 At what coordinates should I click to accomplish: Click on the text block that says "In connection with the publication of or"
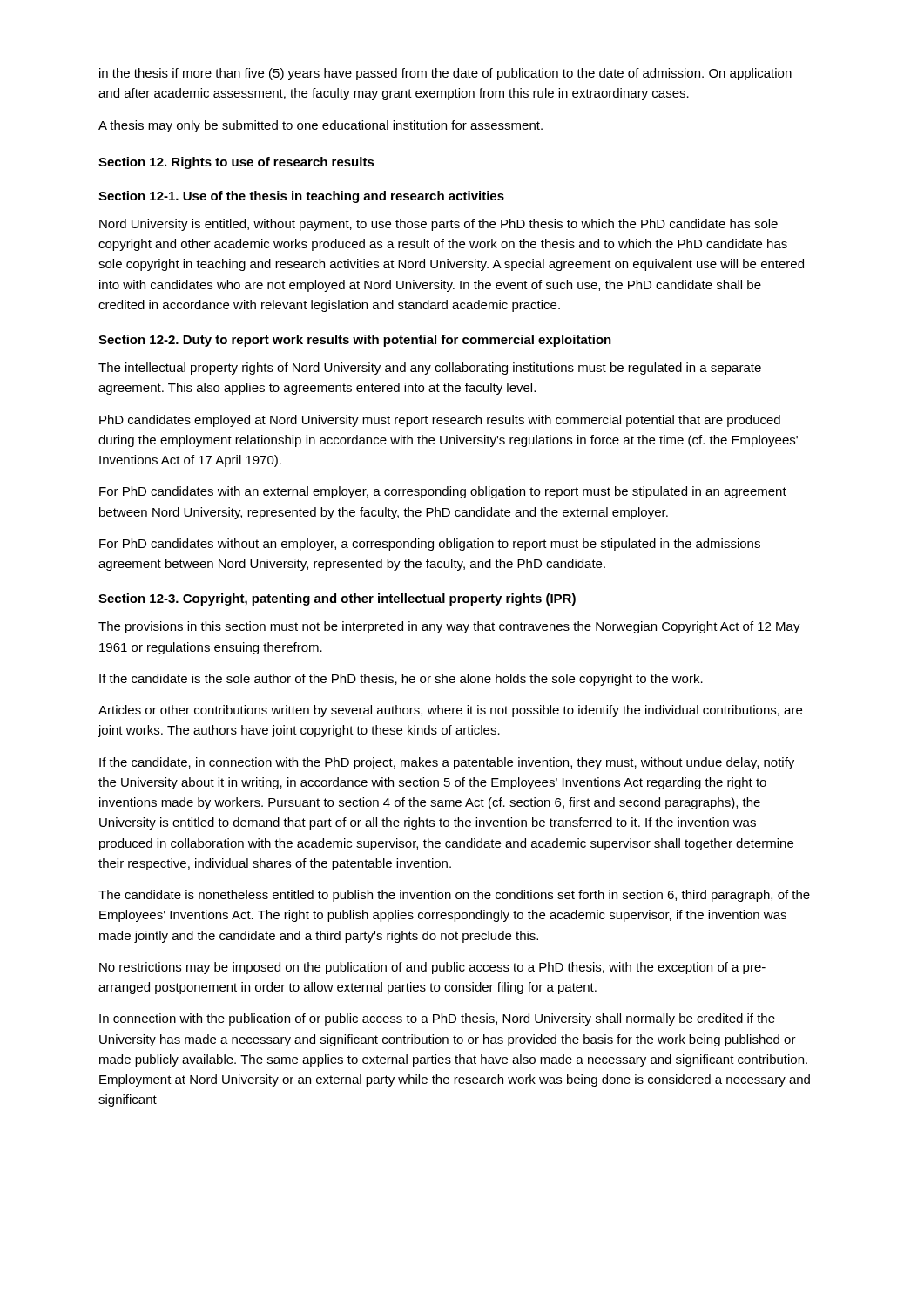coord(455,1059)
